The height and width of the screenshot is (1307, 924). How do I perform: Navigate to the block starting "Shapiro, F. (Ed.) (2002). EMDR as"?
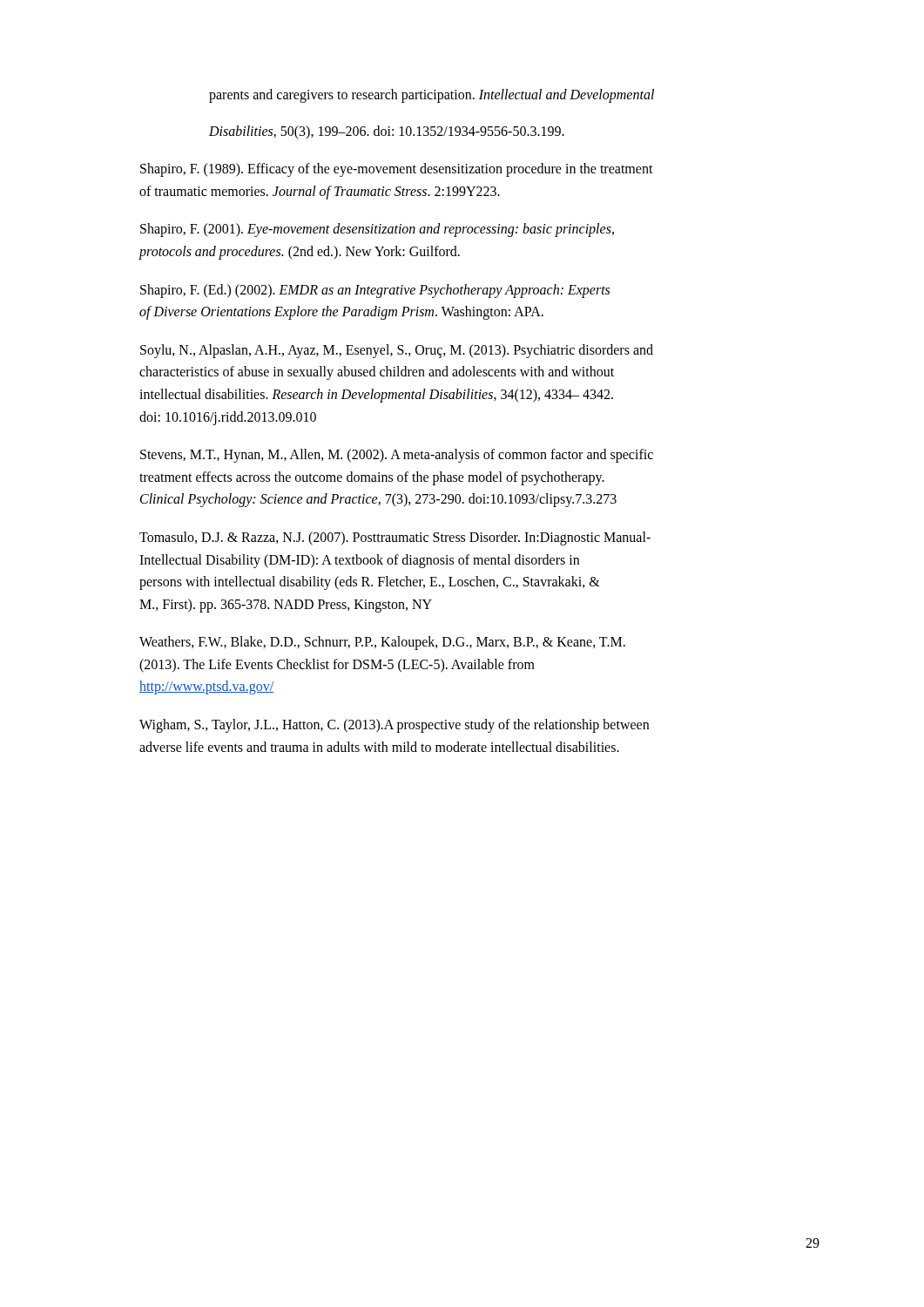tap(479, 301)
